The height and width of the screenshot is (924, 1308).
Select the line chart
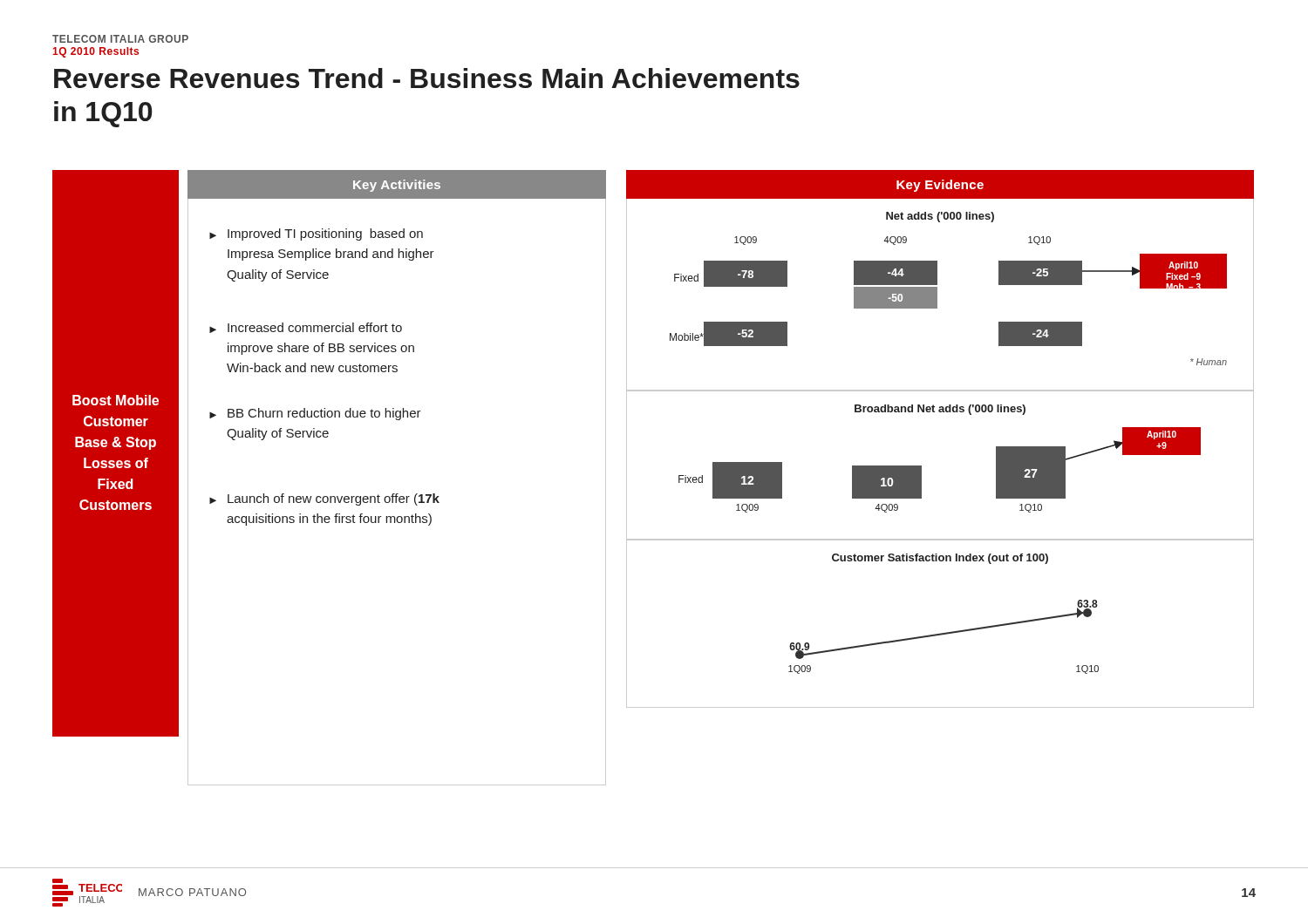[940, 624]
